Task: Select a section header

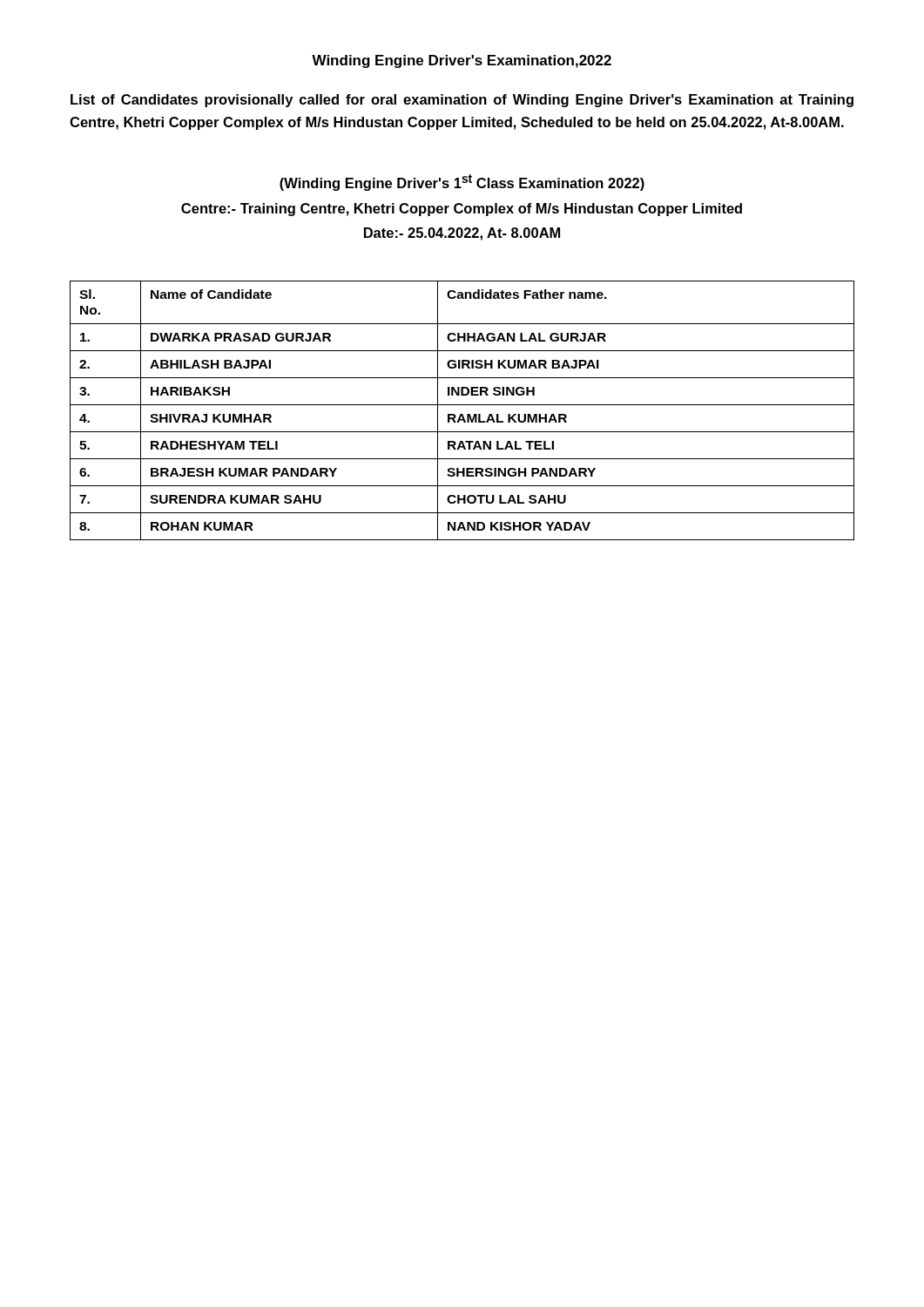Action: pos(462,206)
